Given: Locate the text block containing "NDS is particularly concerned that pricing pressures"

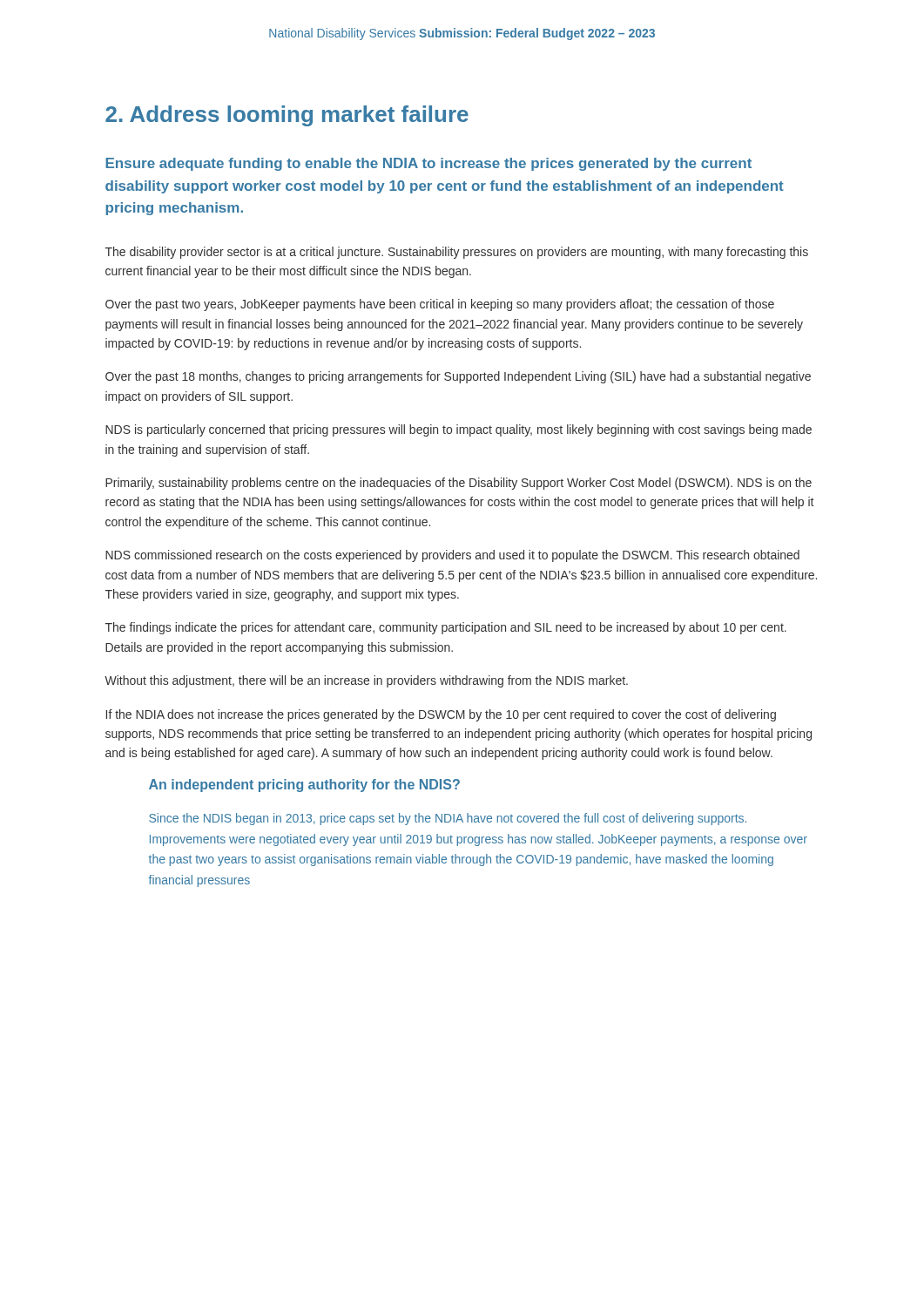Looking at the screenshot, I should 459,440.
